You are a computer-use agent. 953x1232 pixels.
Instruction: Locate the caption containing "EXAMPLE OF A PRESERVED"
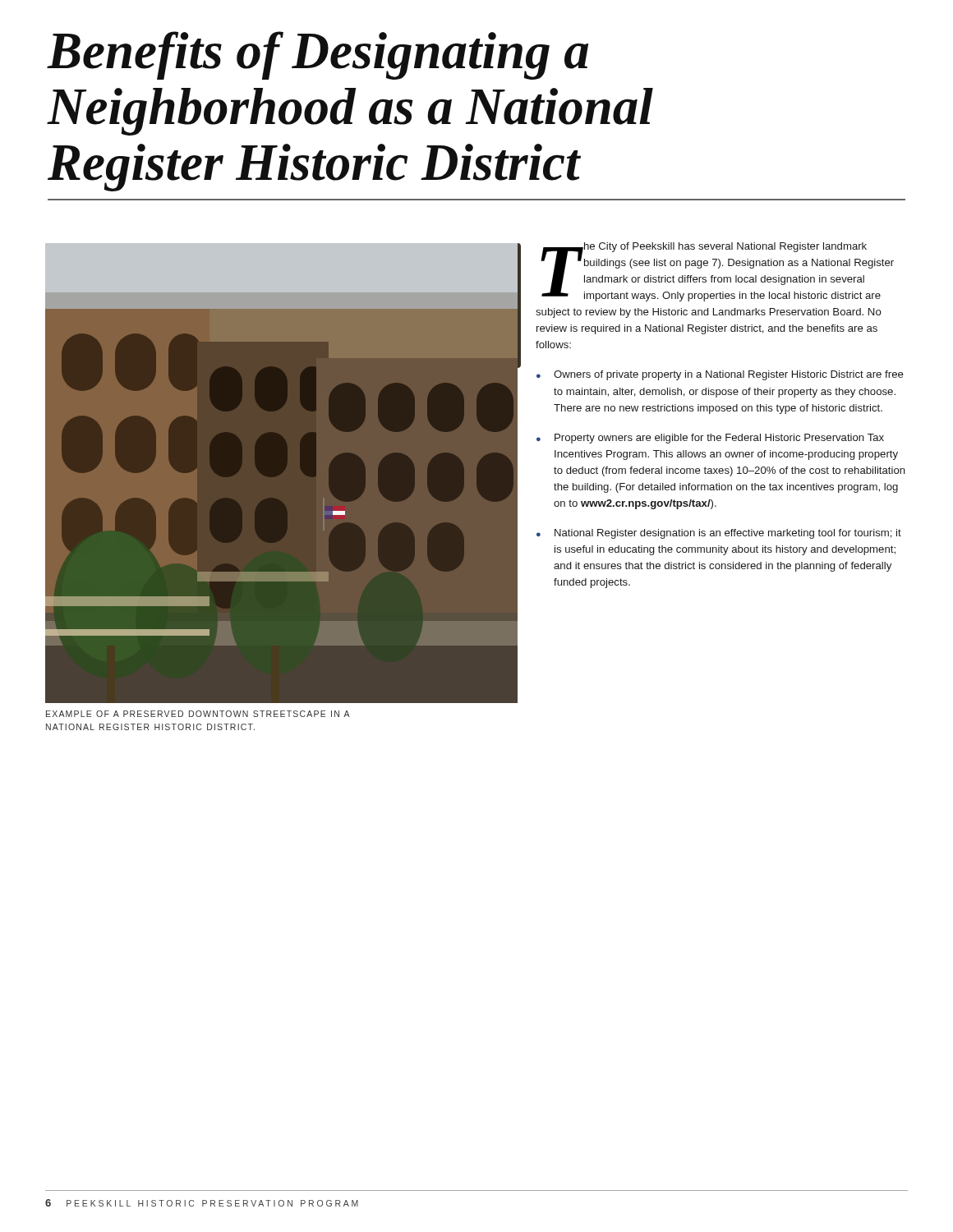281,721
